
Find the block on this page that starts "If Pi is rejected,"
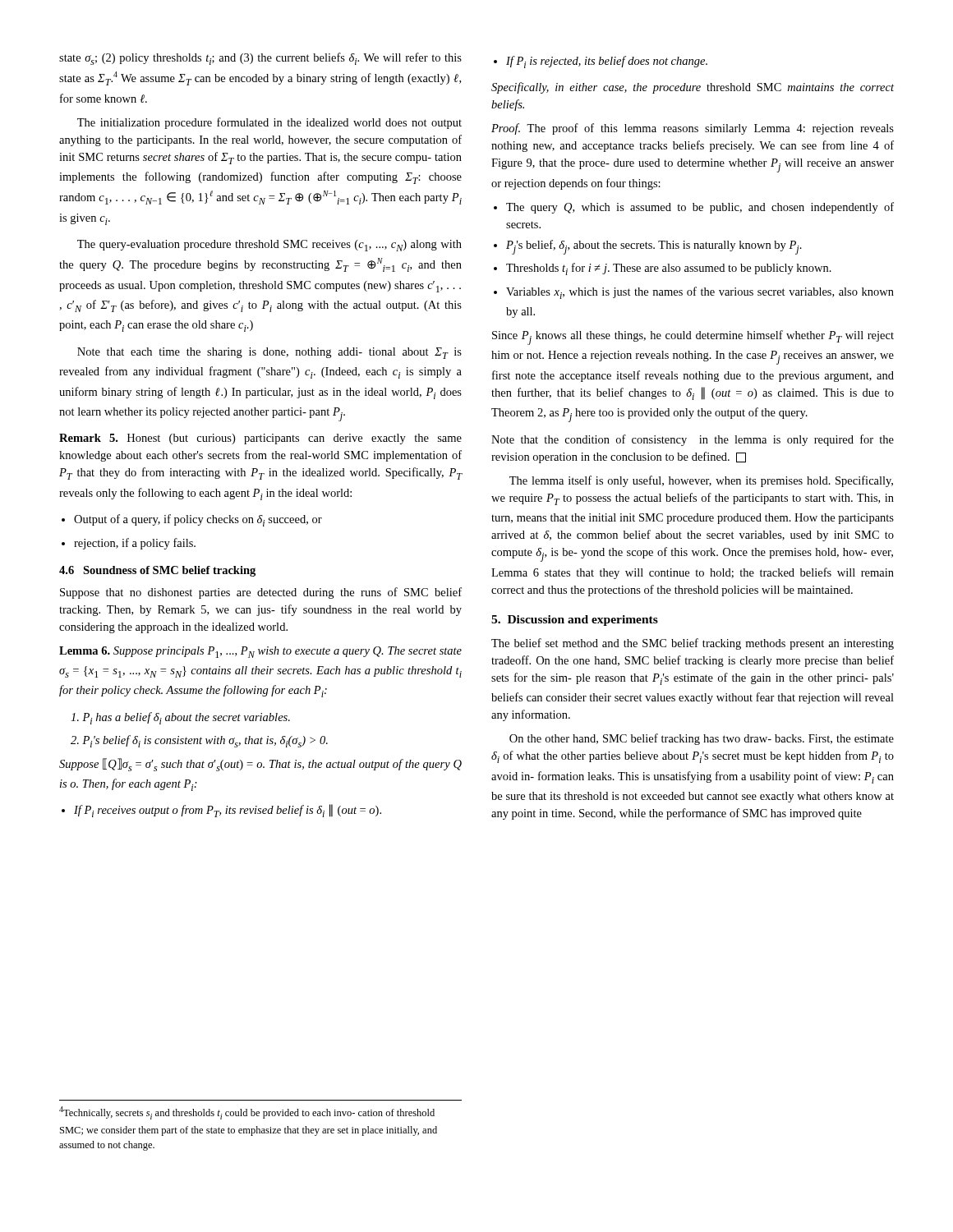700,63
